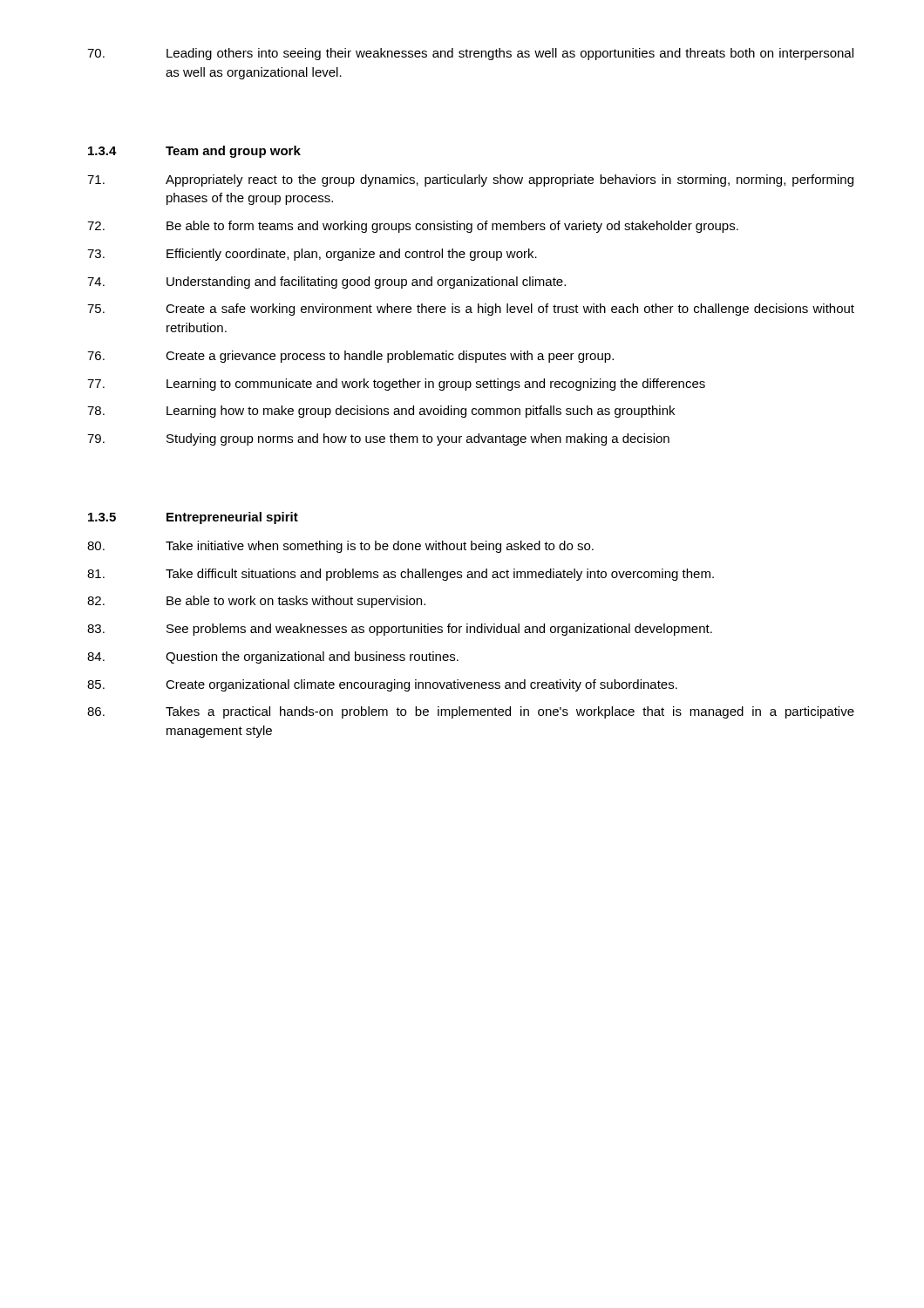The height and width of the screenshot is (1308, 924).
Task: Select the block starting "79. Studying group"
Action: click(x=462, y=439)
